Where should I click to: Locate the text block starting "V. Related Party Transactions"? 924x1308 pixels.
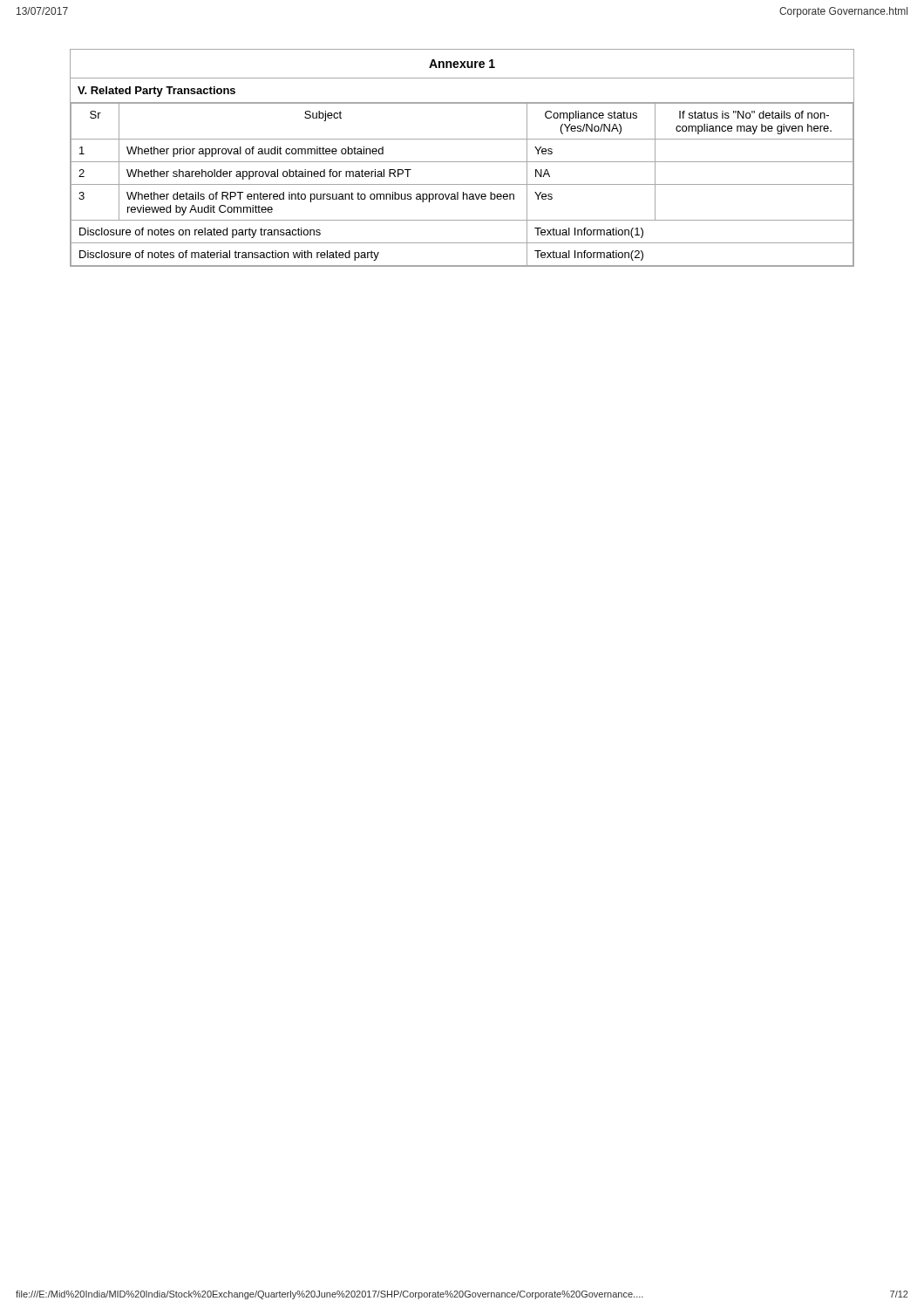[x=157, y=90]
